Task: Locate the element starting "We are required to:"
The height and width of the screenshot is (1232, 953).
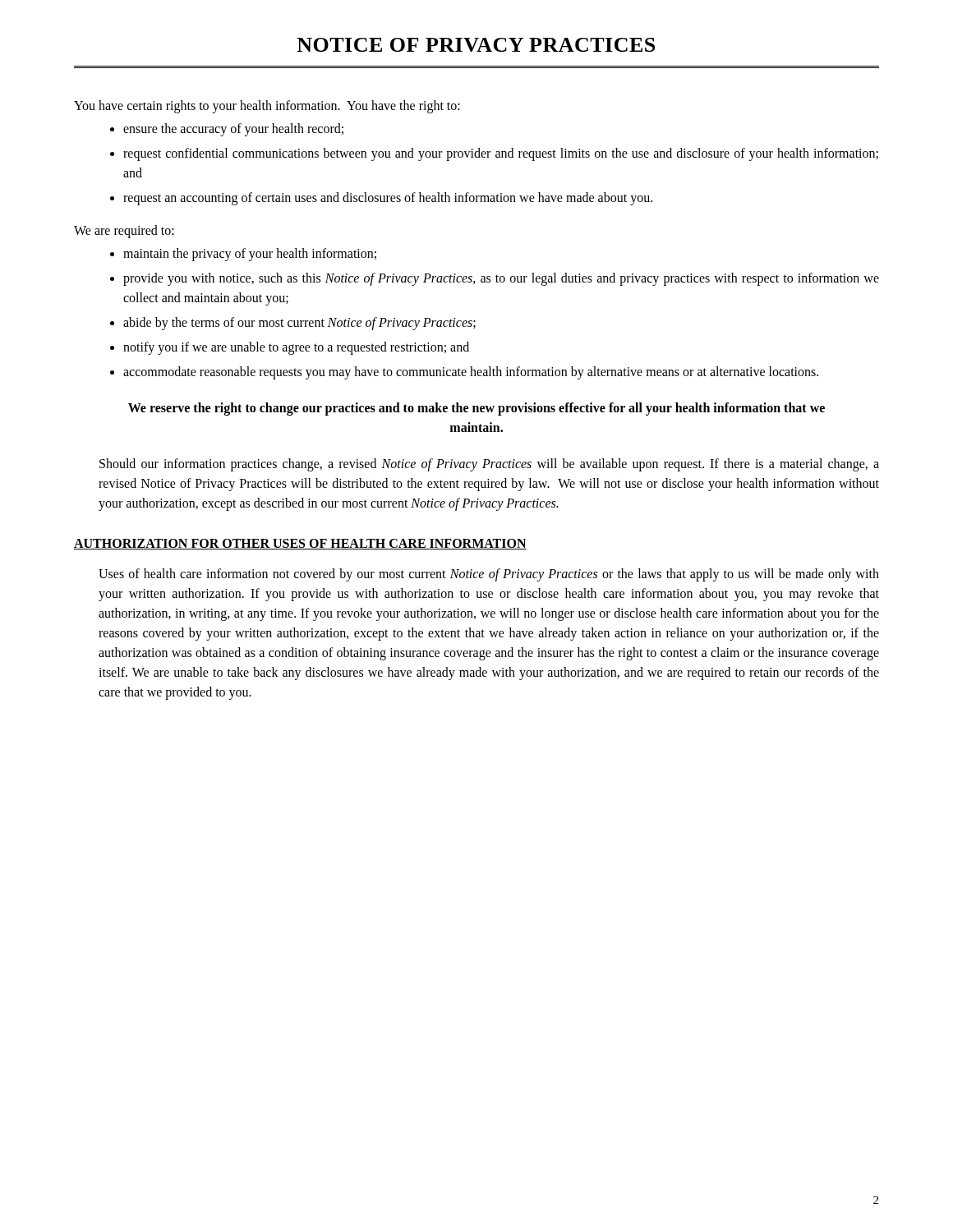Action: [124, 230]
